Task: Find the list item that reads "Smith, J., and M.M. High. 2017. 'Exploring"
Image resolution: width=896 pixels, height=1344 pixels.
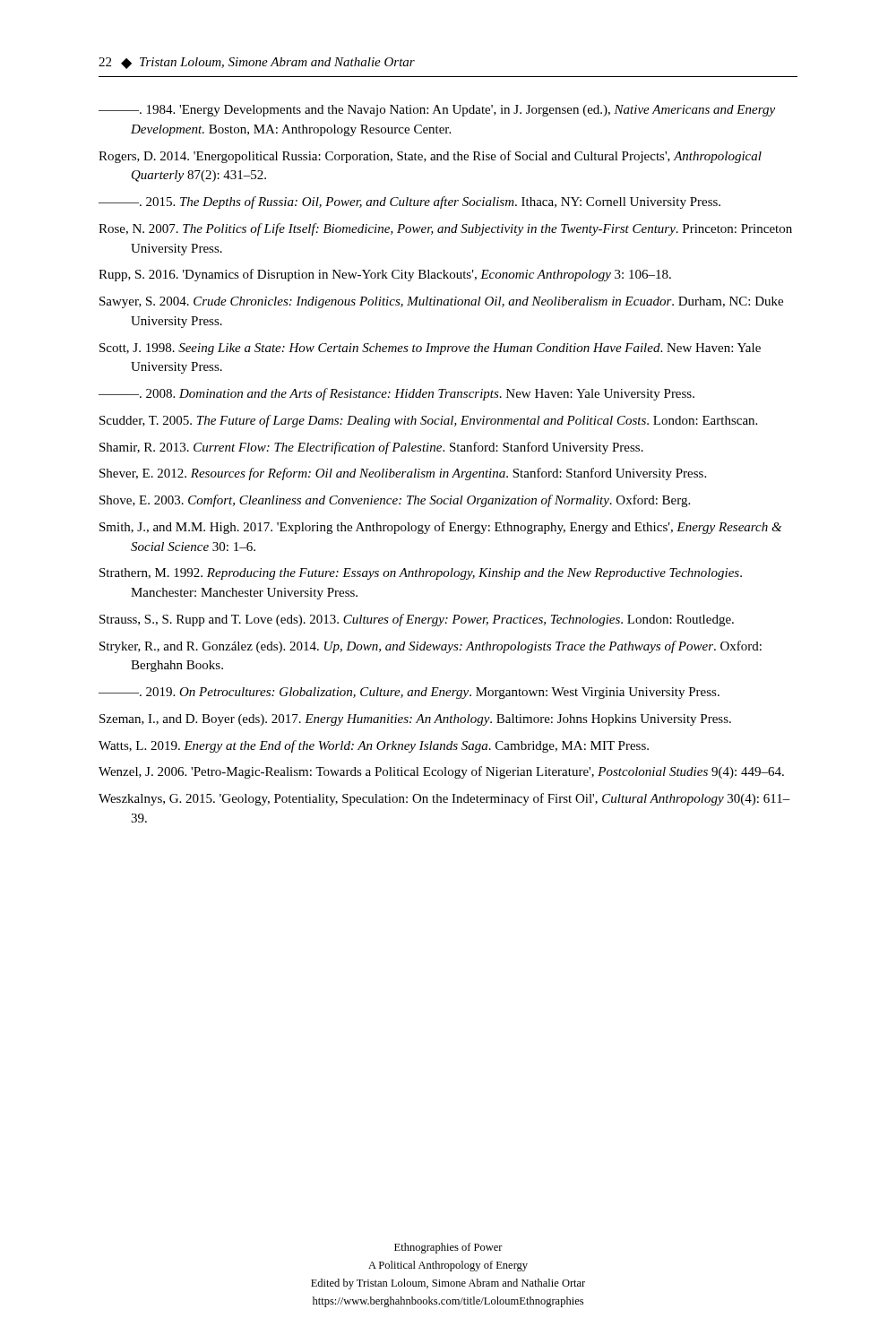Action: coord(440,536)
